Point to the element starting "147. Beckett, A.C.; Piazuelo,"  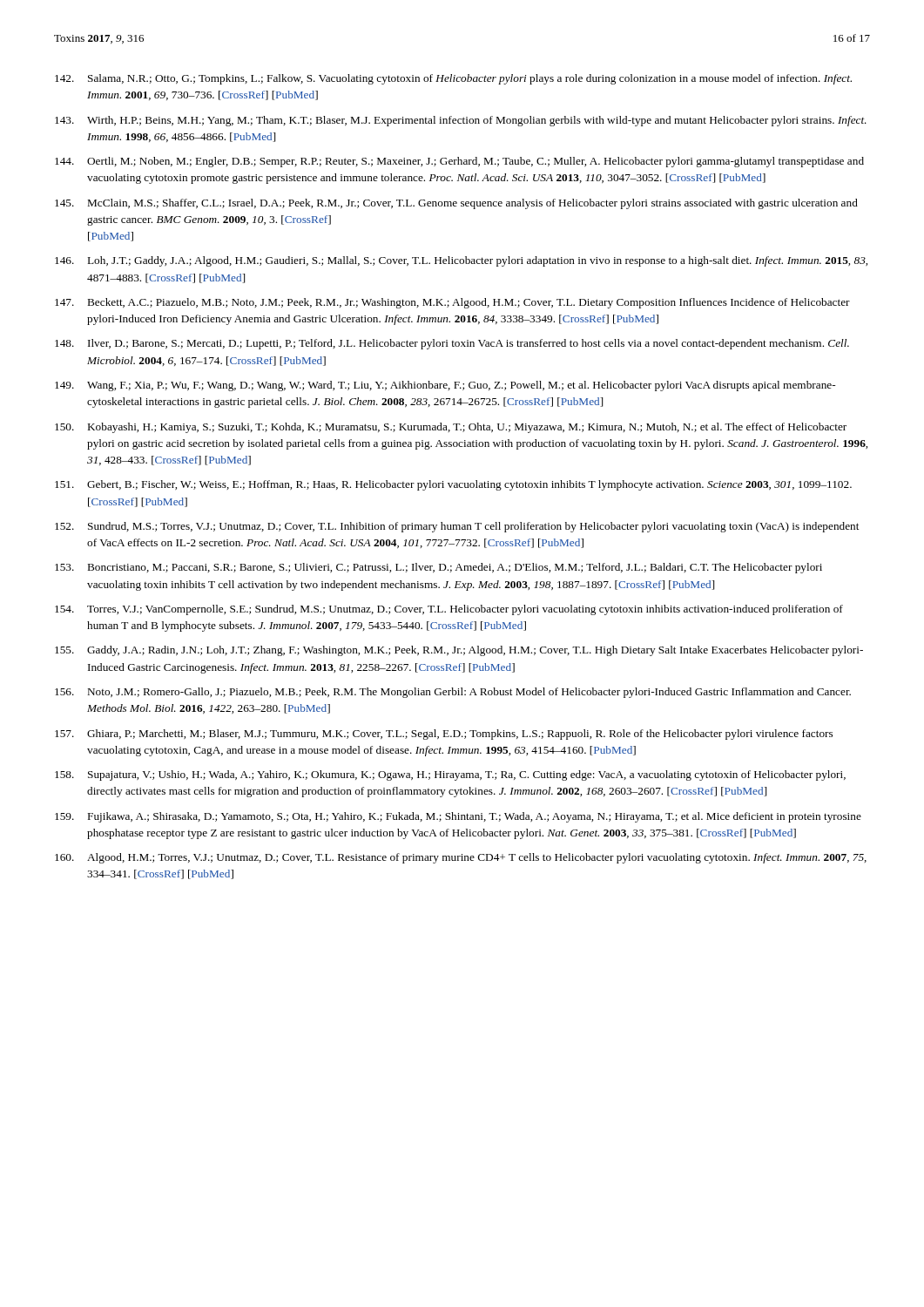462,310
